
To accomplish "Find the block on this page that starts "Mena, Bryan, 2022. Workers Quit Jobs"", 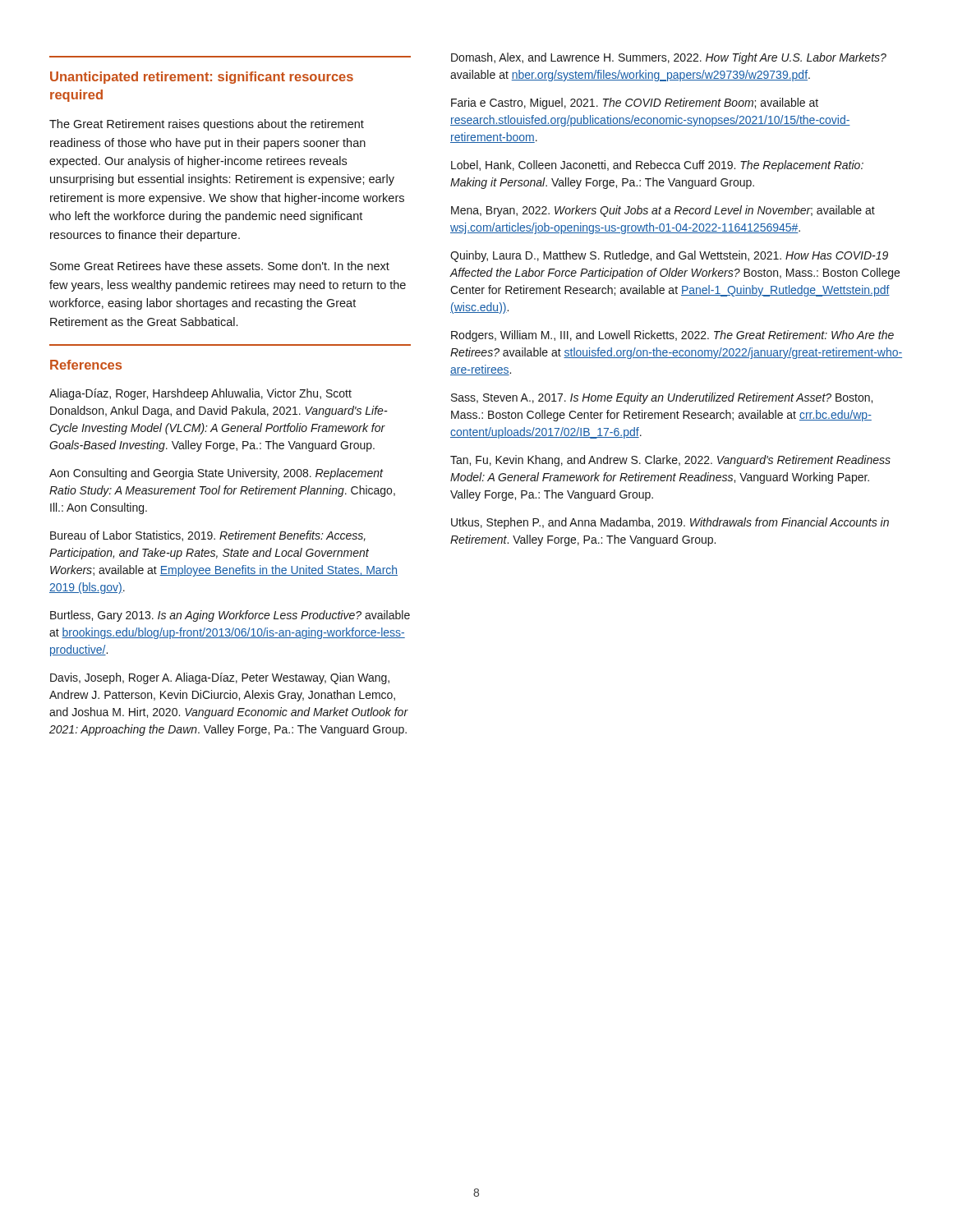I will click(662, 219).
